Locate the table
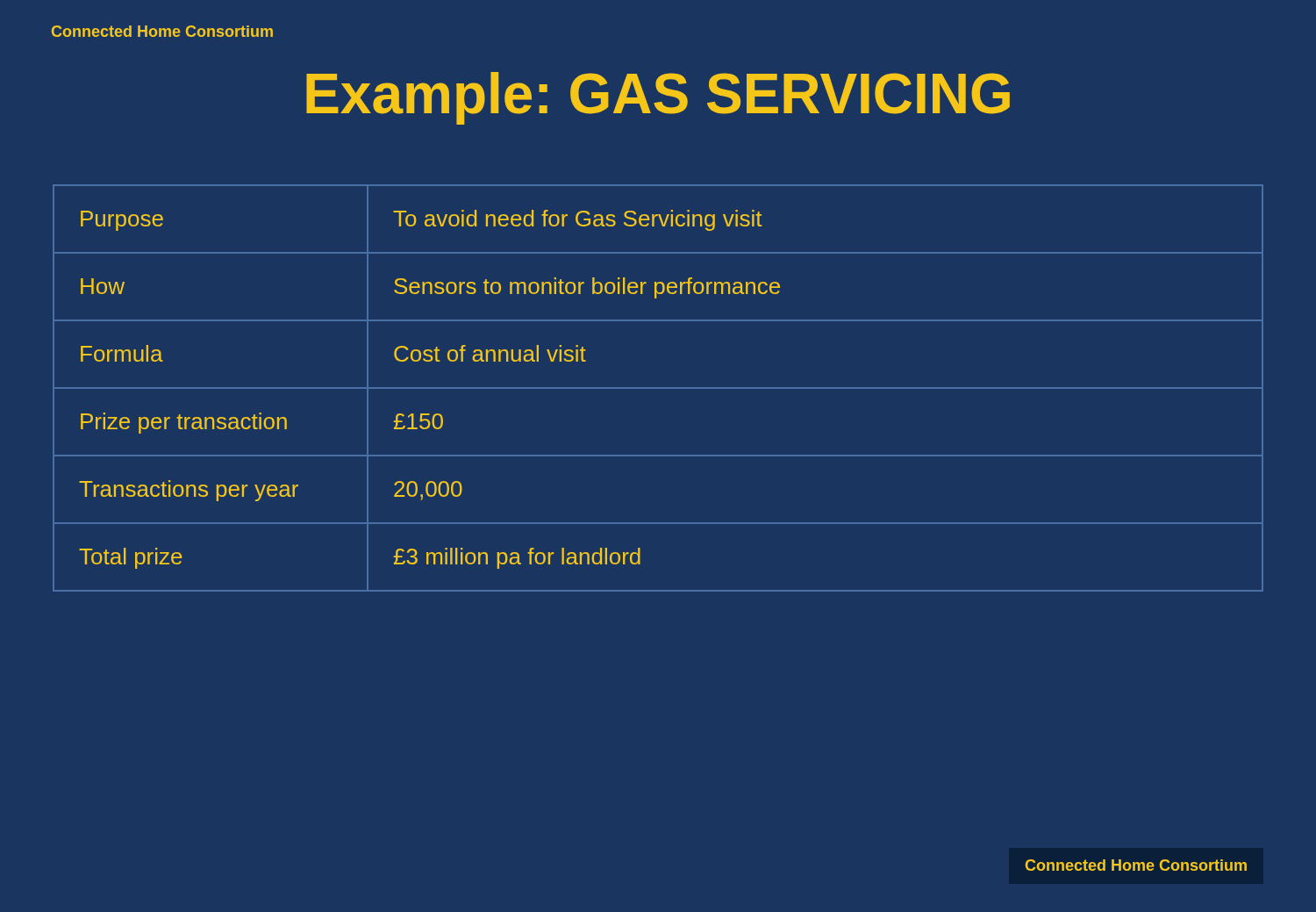1316x912 pixels. [658, 388]
